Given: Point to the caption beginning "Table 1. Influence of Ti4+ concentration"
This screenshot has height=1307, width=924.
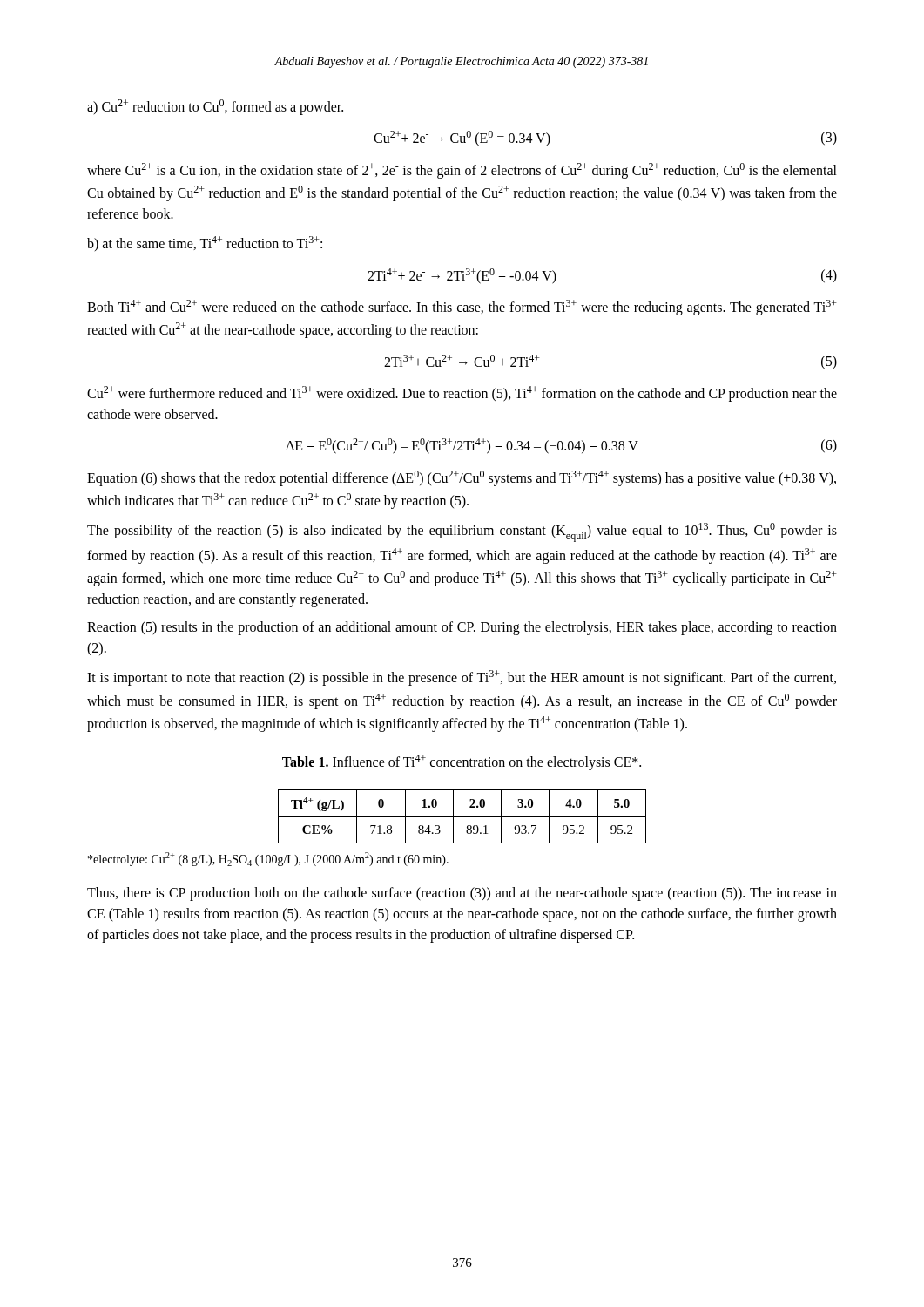Looking at the screenshot, I should (x=462, y=761).
